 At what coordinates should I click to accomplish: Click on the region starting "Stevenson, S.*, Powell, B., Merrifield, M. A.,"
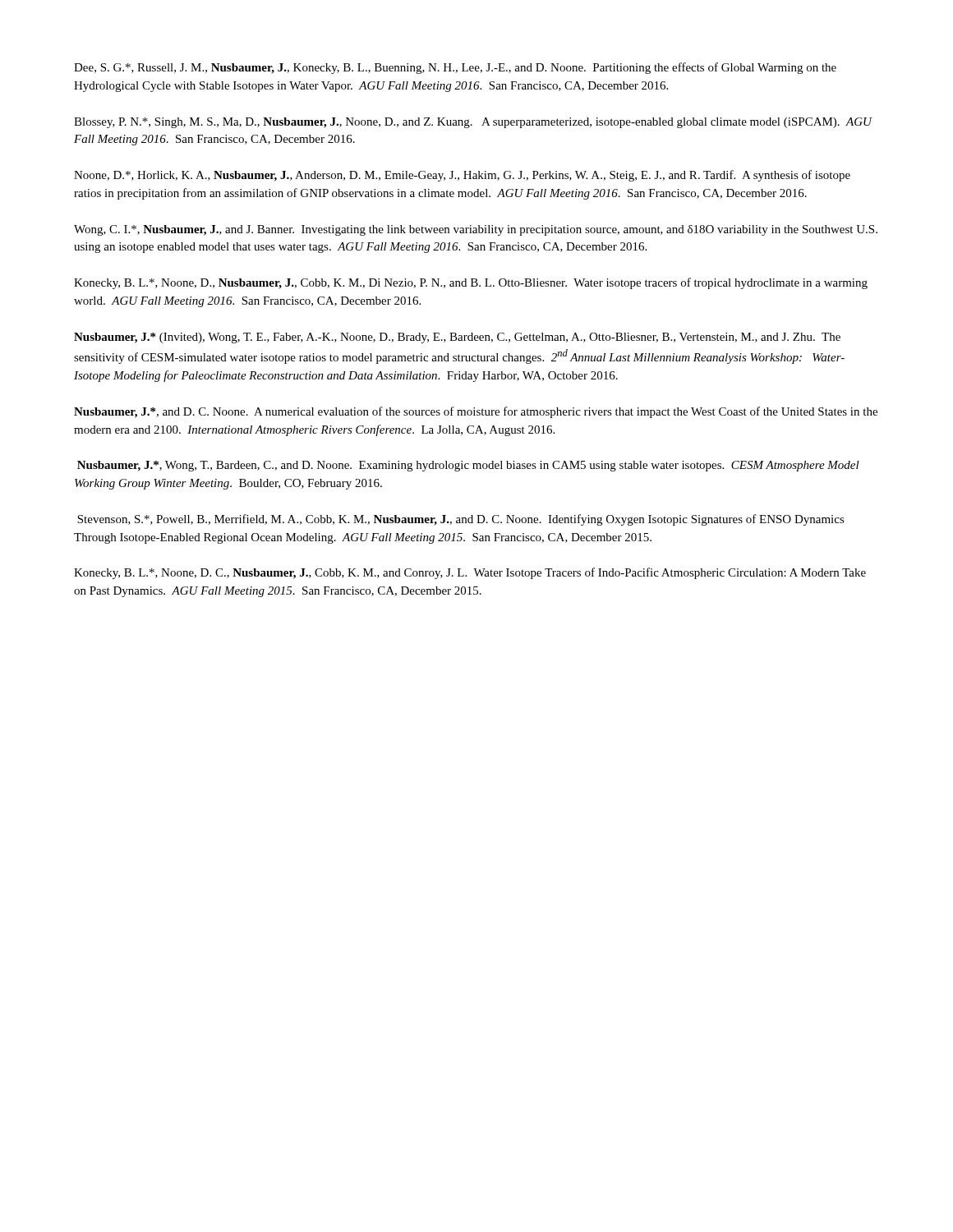(x=459, y=528)
